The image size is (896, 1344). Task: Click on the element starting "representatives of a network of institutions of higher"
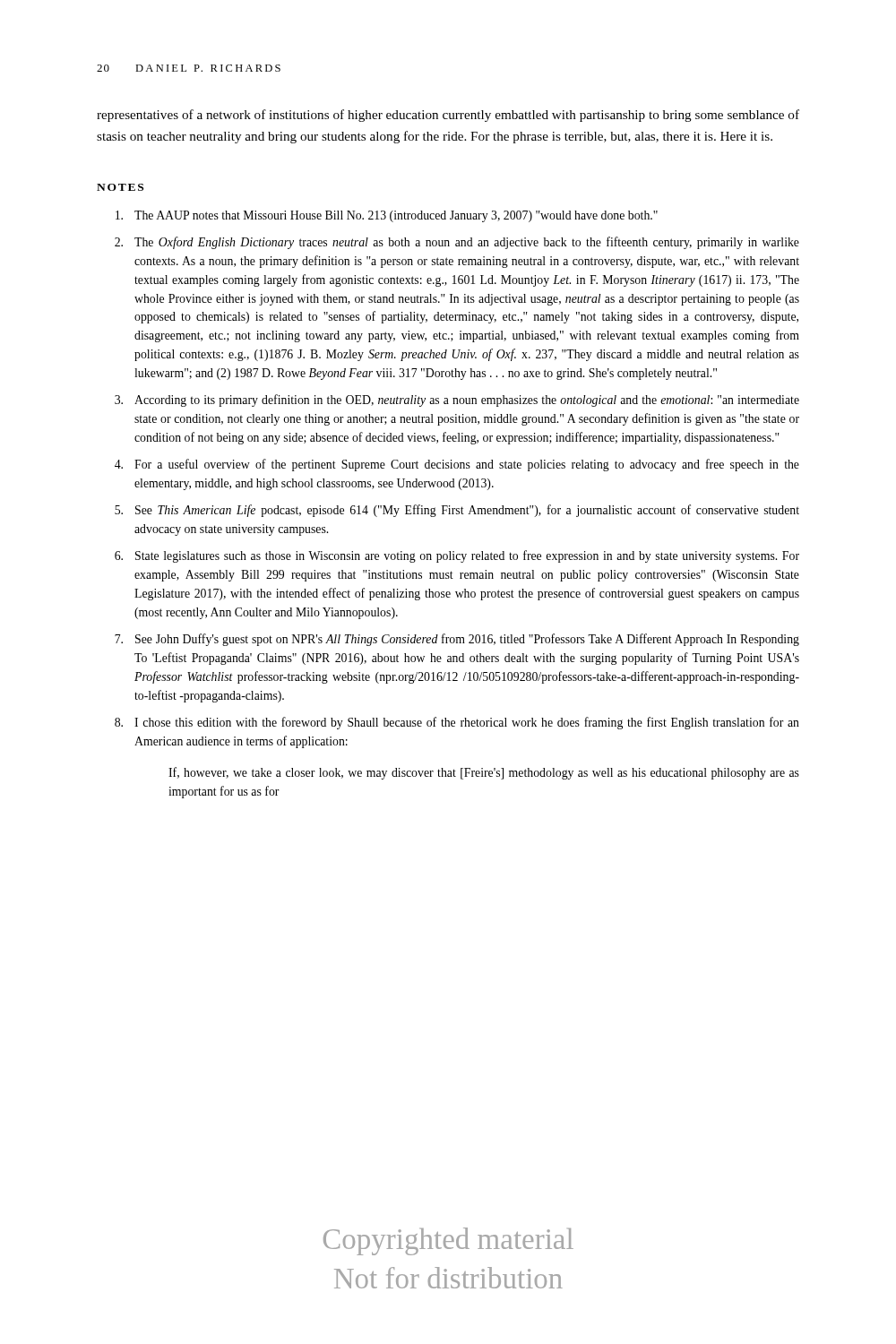tap(448, 125)
